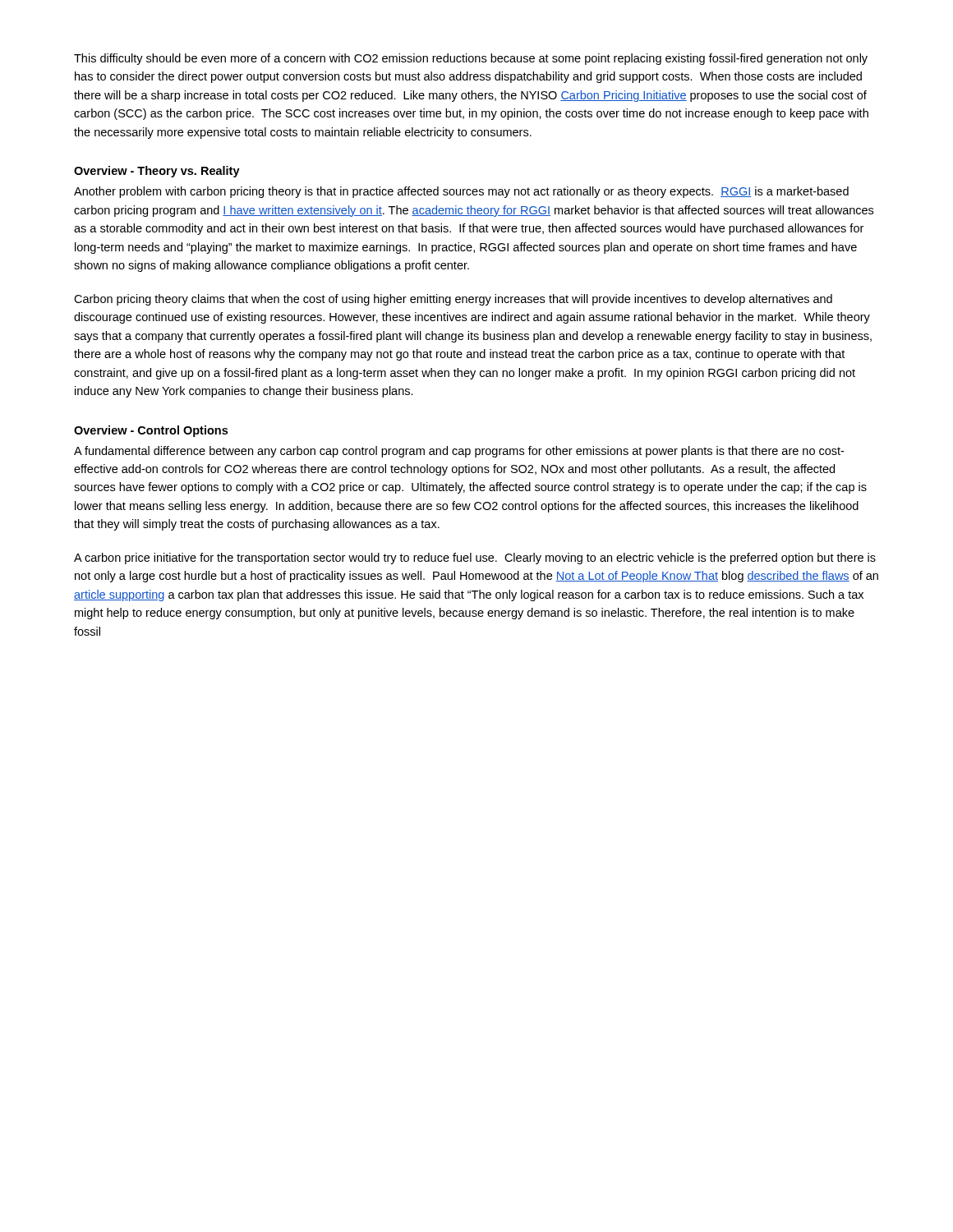Locate the text starting "Another problem with carbon pricing"
Screen dimensions: 1232x953
pyautogui.click(x=474, y=229)
